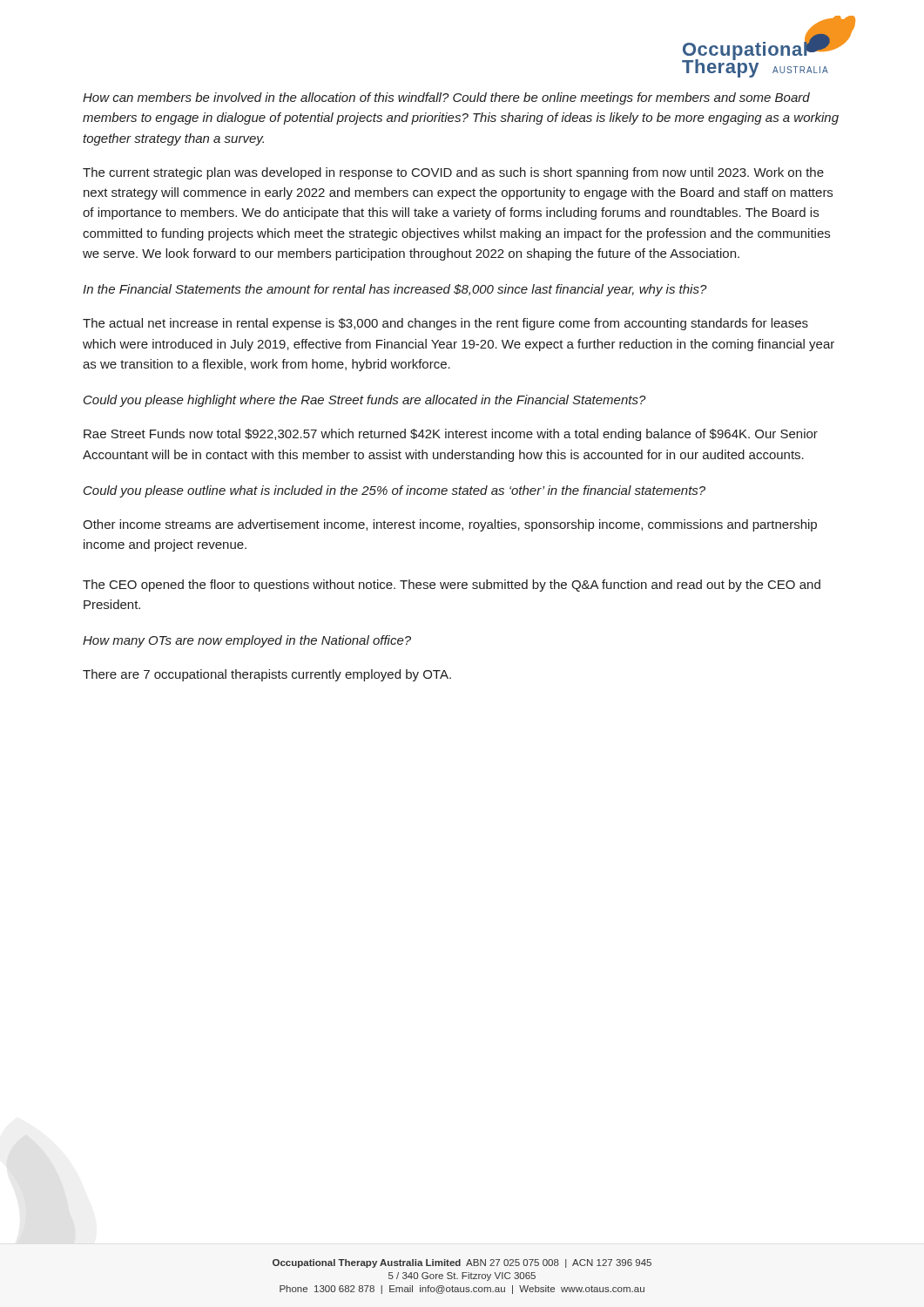Find the block on this page that starts "How can members be involved in"
The image size is (924, 1307).
coord(461,117)
